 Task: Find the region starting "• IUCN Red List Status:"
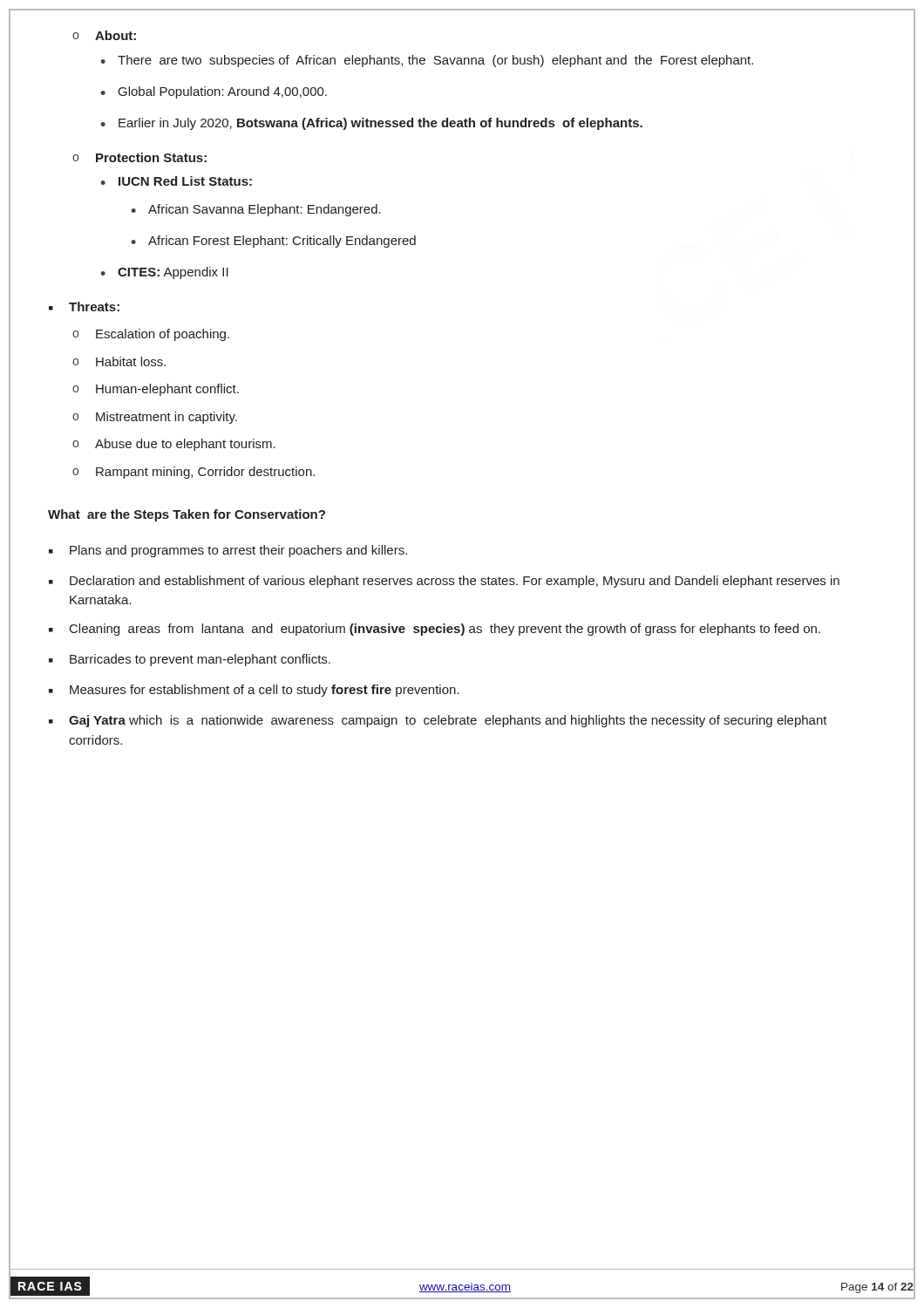click(176, 181)
